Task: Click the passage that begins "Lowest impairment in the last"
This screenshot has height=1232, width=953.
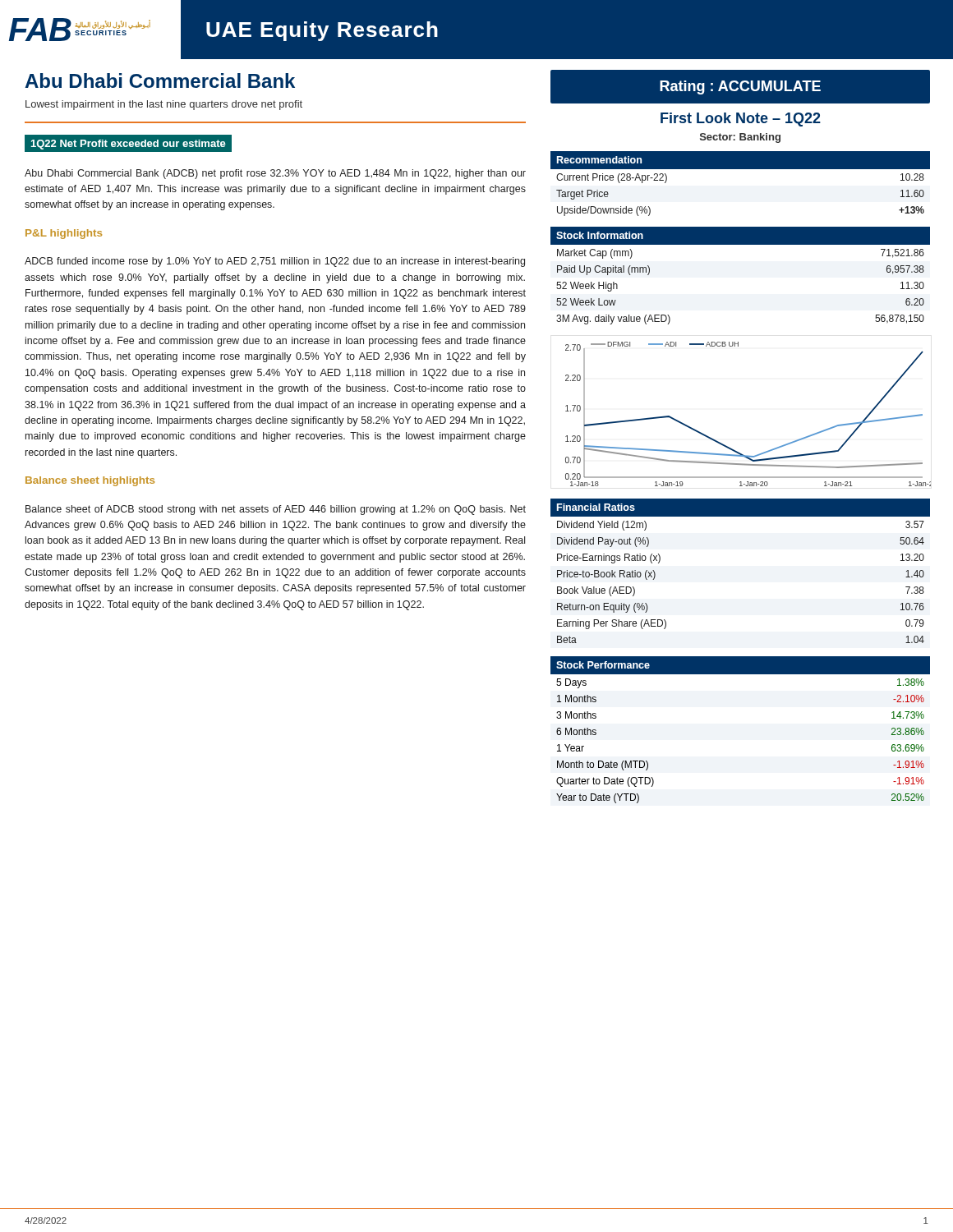Action: coord(164,104)
